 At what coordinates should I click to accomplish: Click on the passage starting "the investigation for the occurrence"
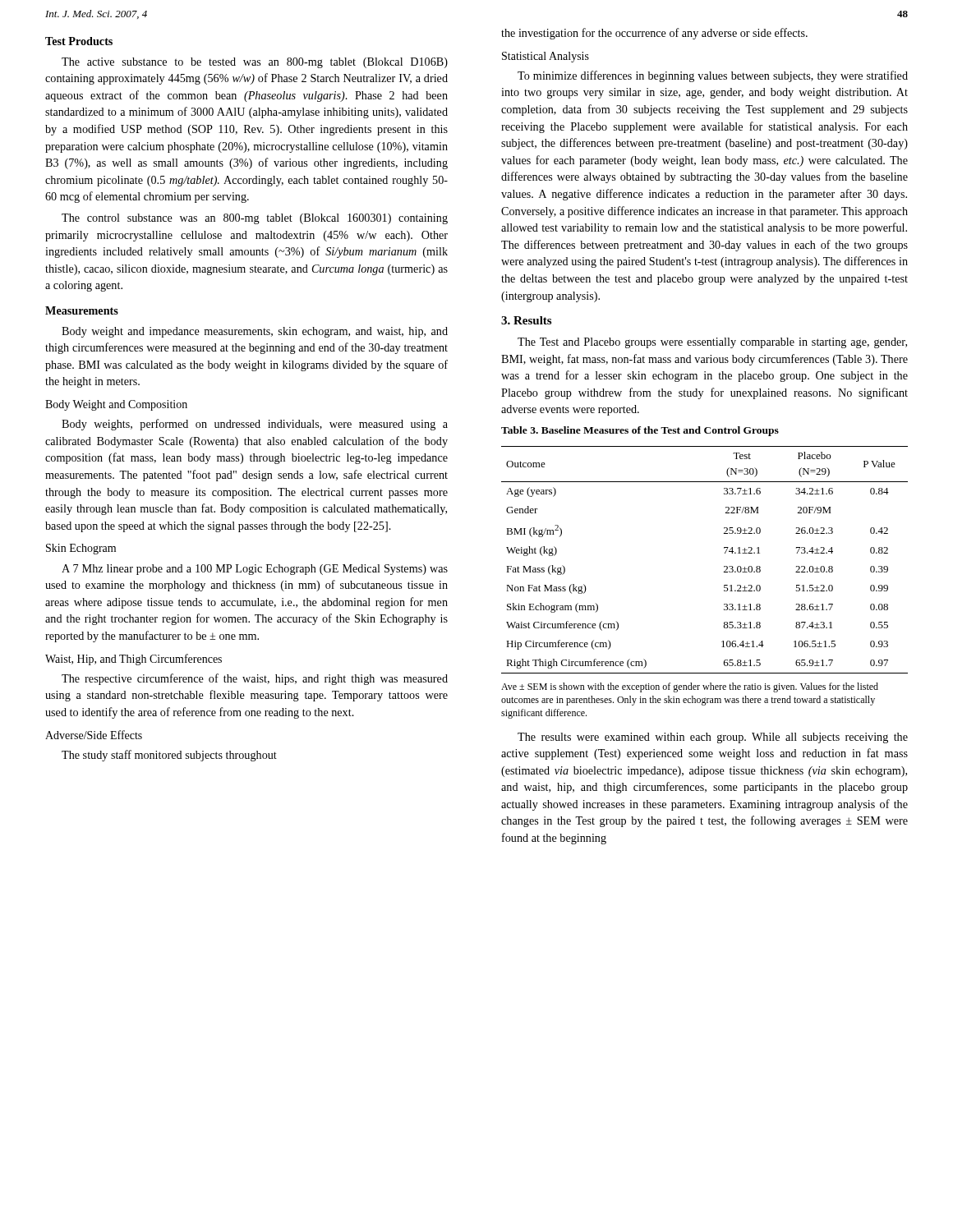click(705, 33)
